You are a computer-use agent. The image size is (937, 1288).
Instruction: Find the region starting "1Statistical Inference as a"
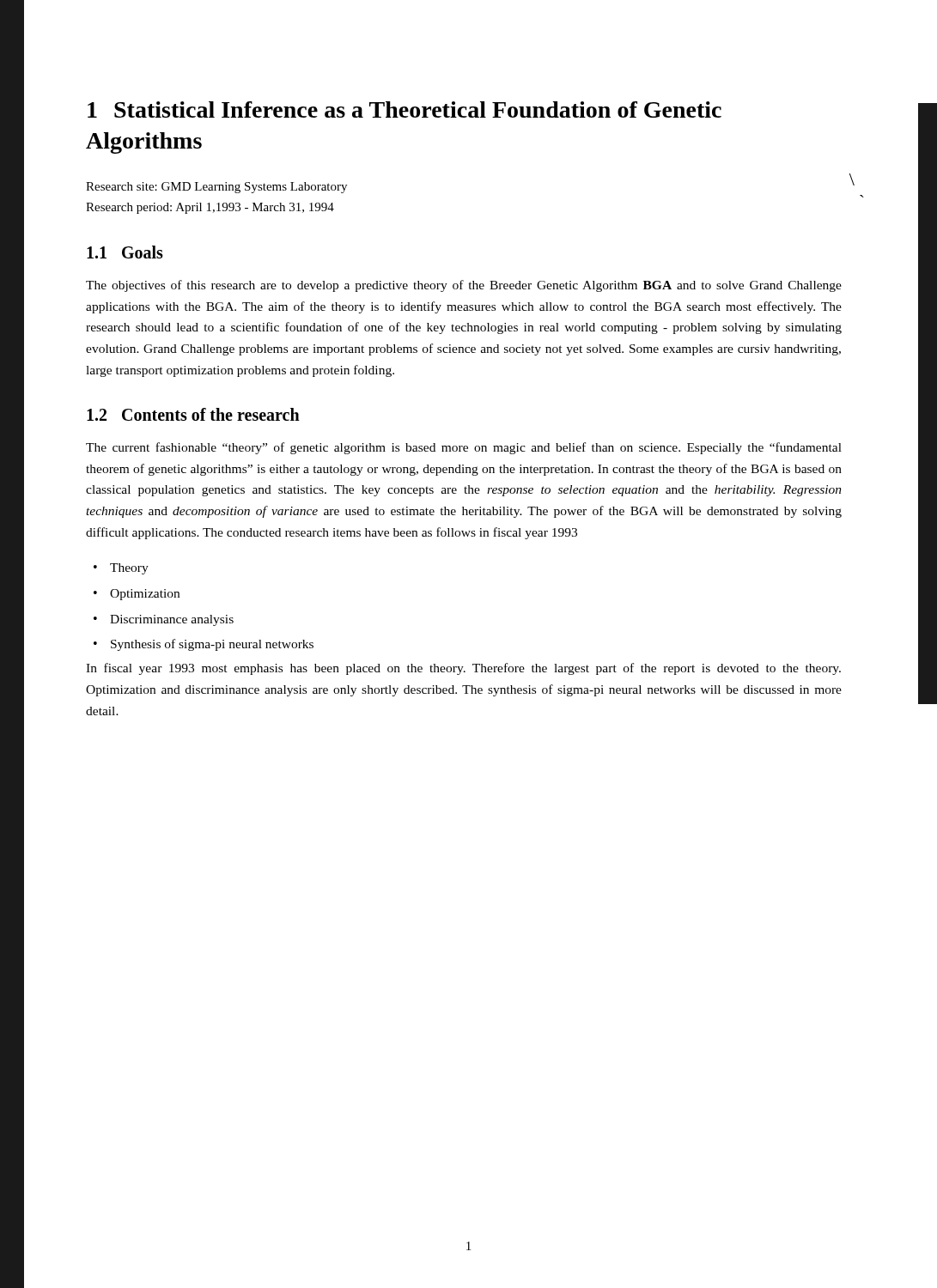click(464, 126)
